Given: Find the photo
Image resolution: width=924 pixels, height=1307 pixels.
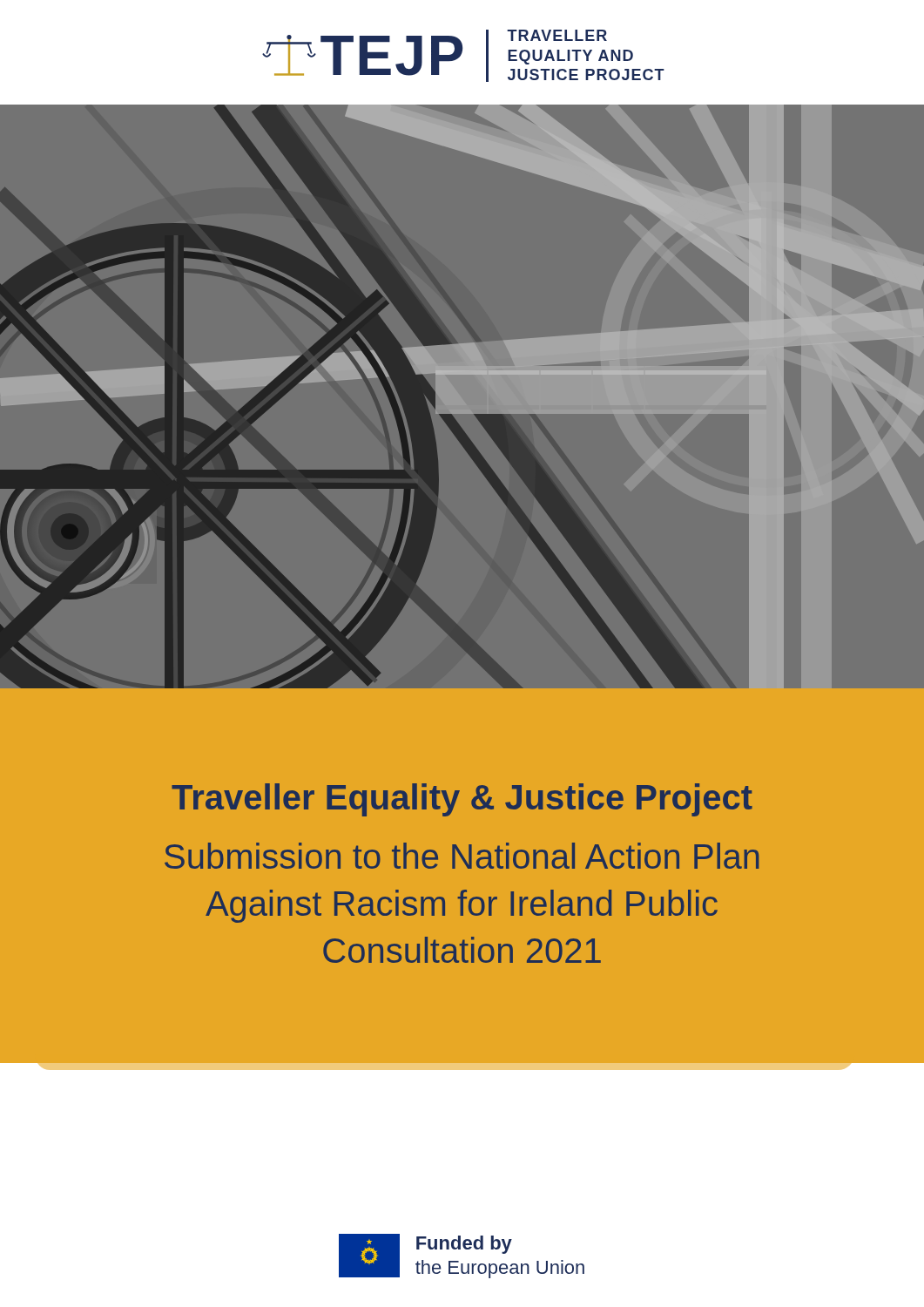Looking at the screenshot, I should (x=462, y=401).
